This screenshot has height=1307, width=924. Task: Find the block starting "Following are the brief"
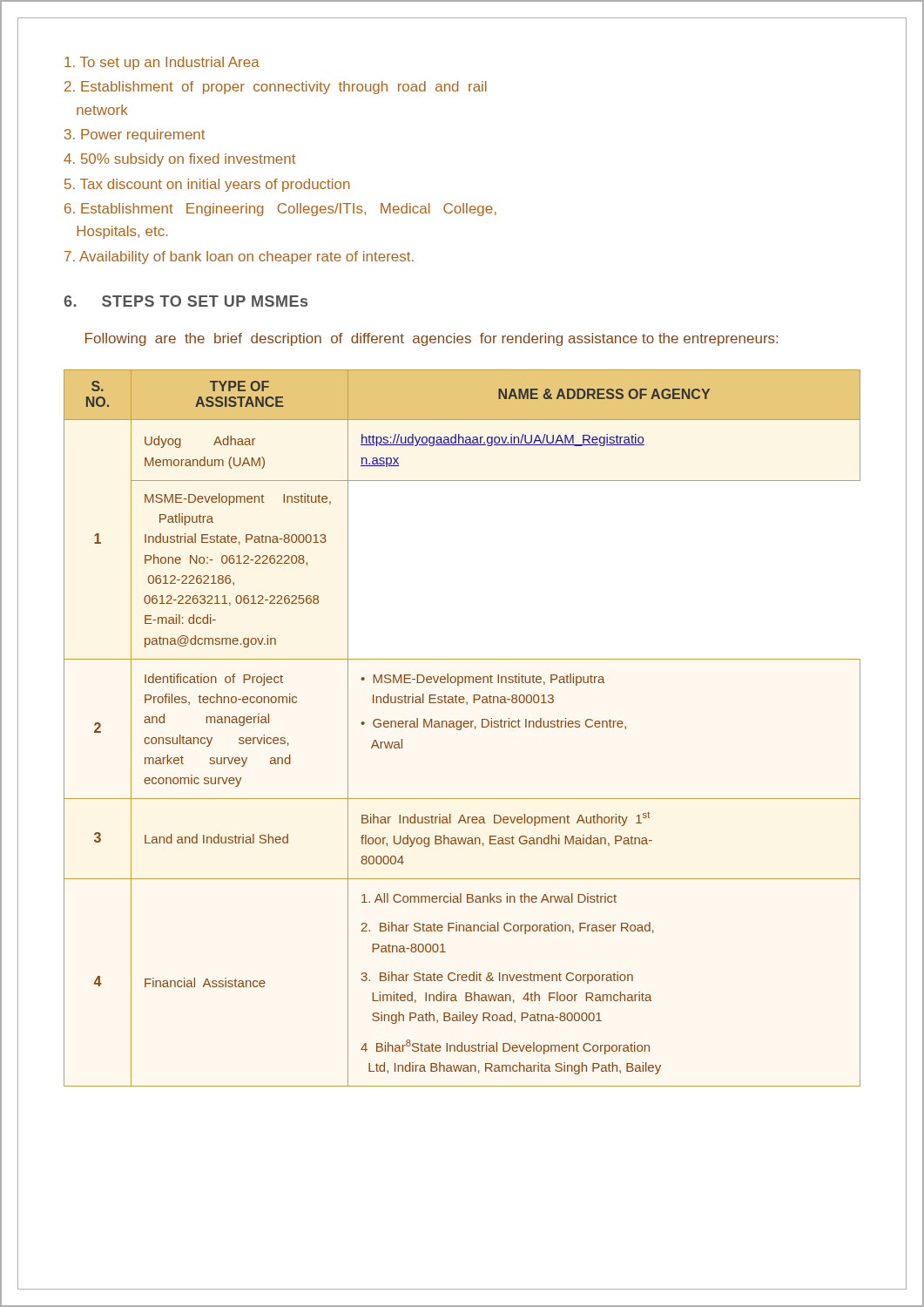[421, 339]
